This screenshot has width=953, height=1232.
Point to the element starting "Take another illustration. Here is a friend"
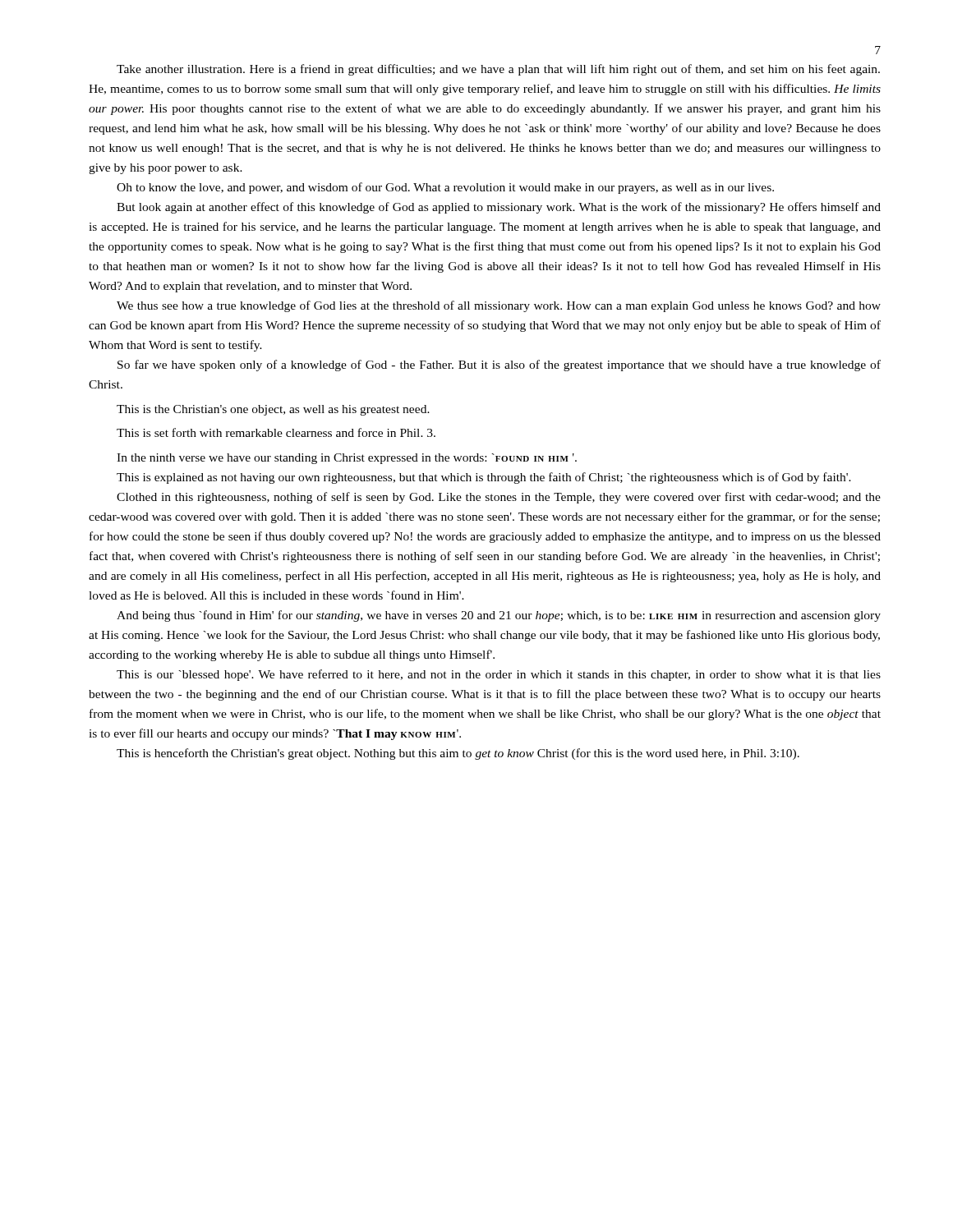[x=485, y=118]
